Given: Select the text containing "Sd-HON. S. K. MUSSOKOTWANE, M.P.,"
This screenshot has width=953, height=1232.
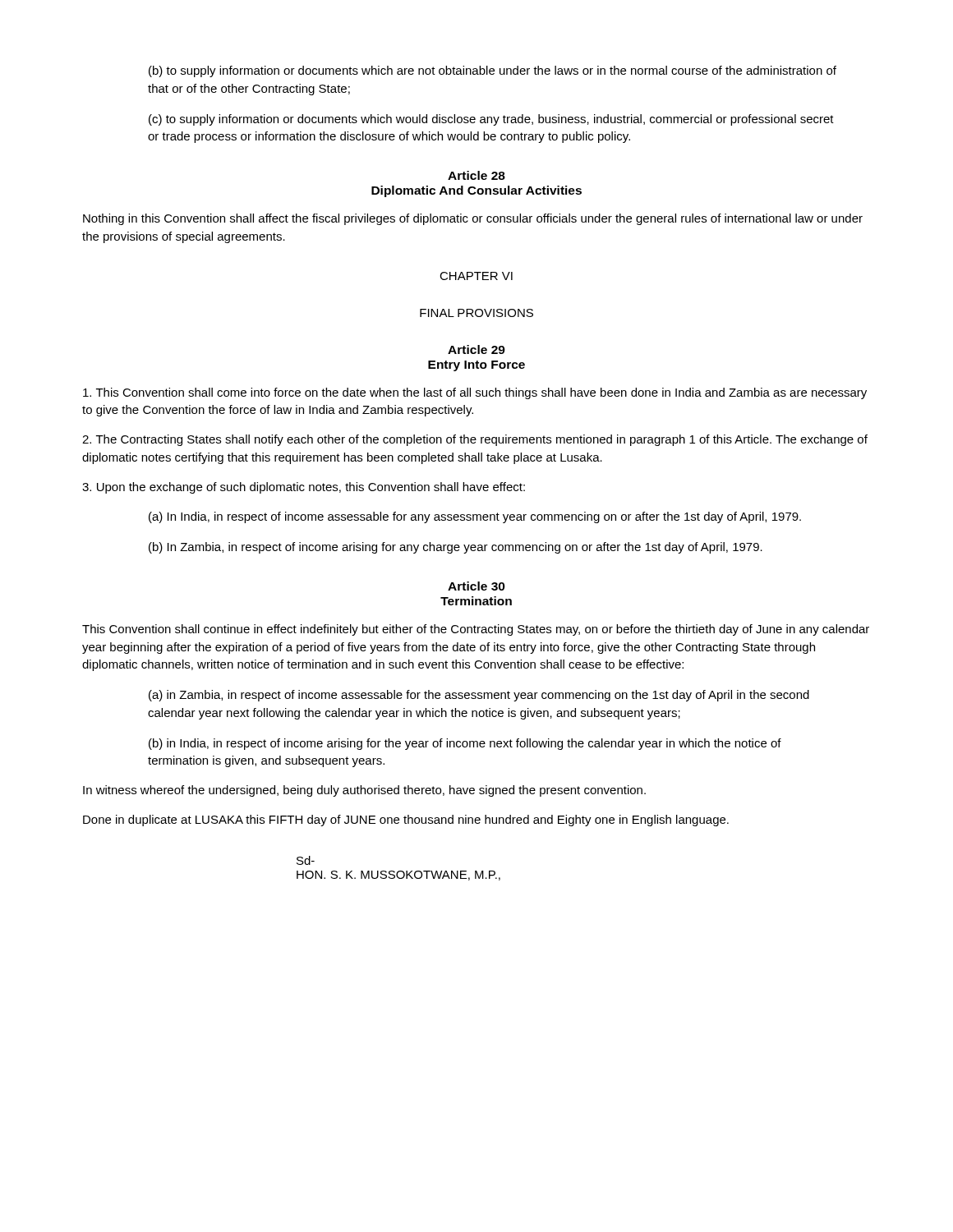Looking at the screenshot, I should coord(306,860).
